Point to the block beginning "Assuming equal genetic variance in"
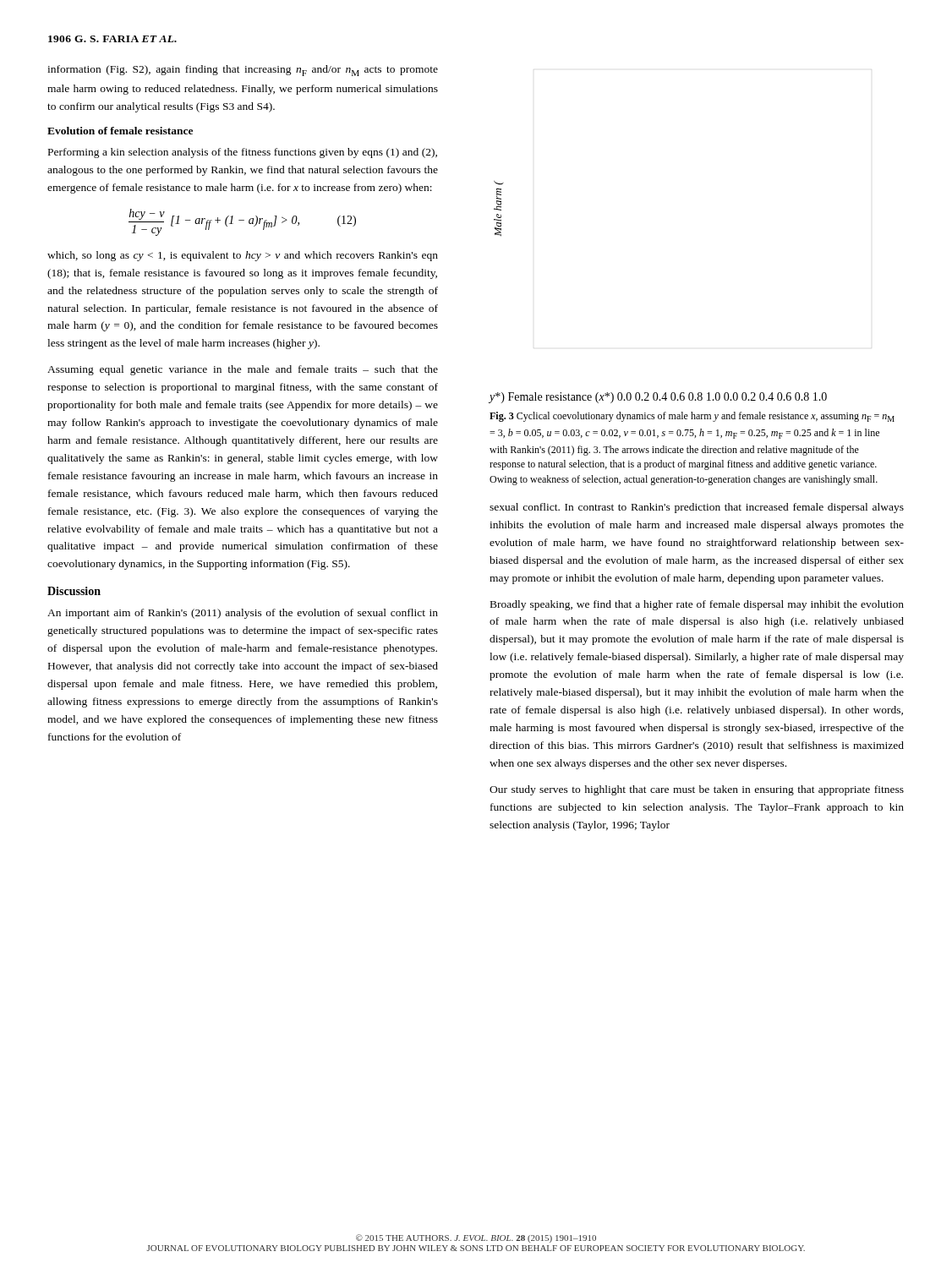The height and width of the screenshot is (1268, 952). [x=243, y=466]
